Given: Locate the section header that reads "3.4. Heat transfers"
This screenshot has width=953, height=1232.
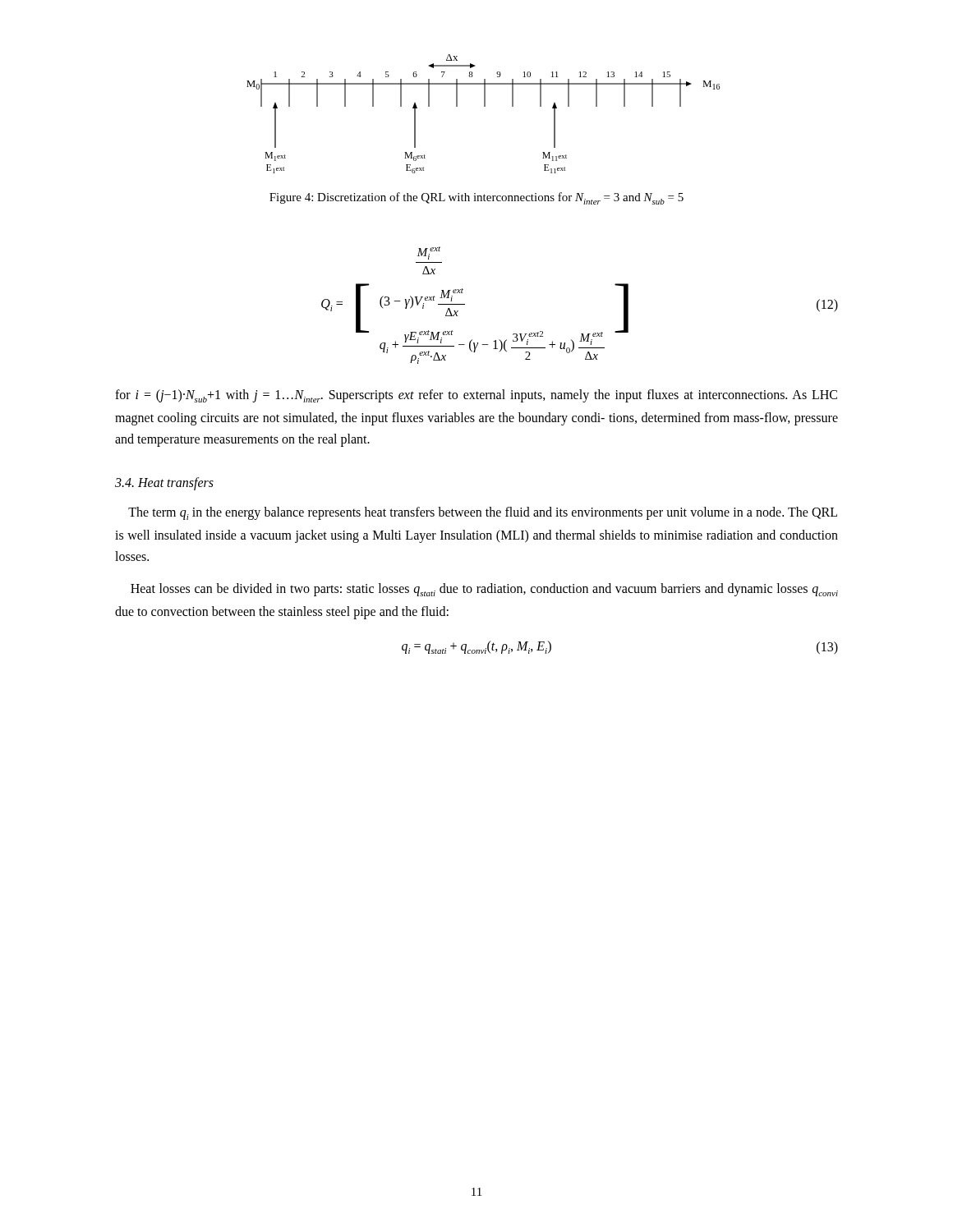Looking at the screenshot, I should pyautogui.click(x=164, y=483).
